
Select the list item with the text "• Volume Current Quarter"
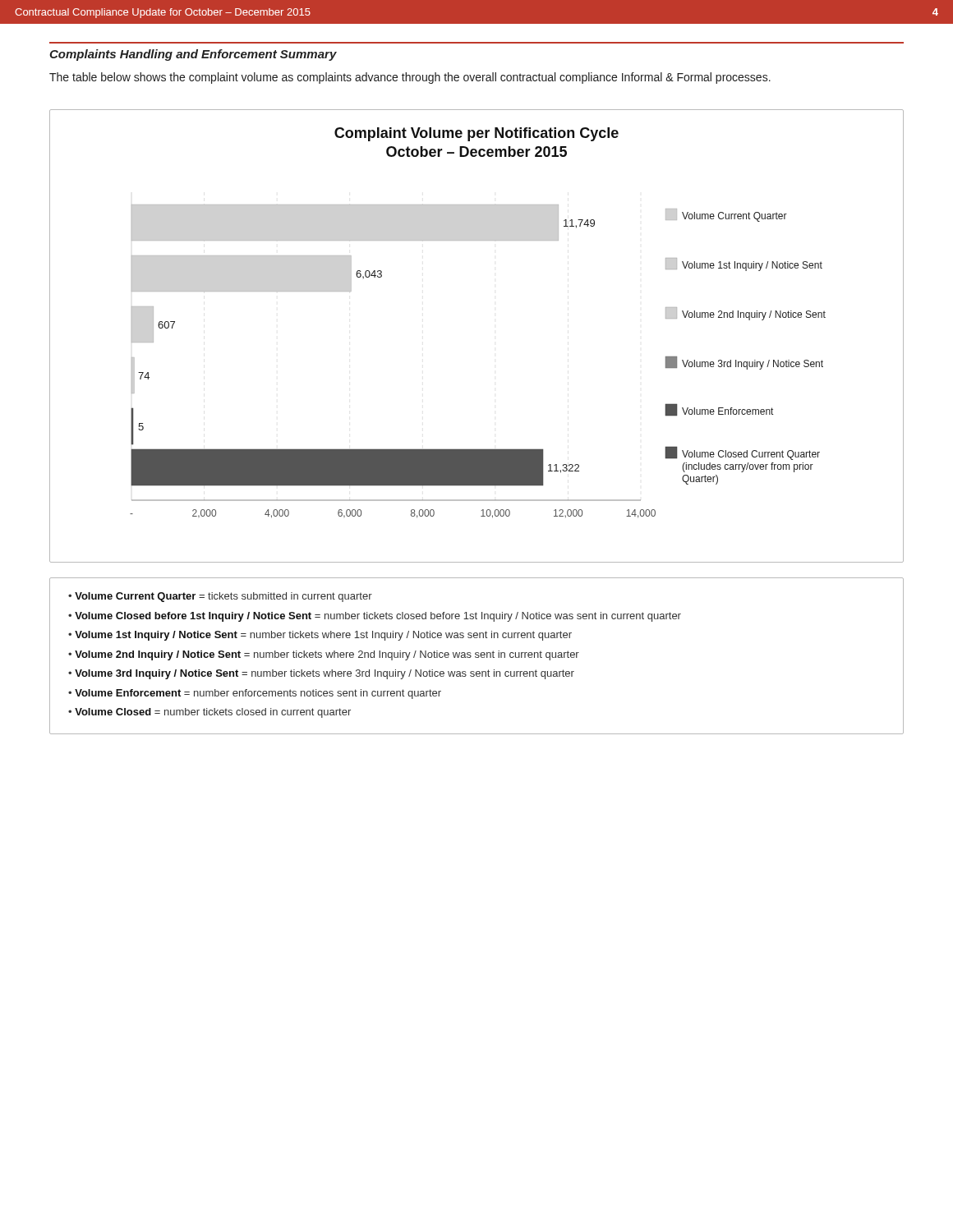tap(220, 596)
